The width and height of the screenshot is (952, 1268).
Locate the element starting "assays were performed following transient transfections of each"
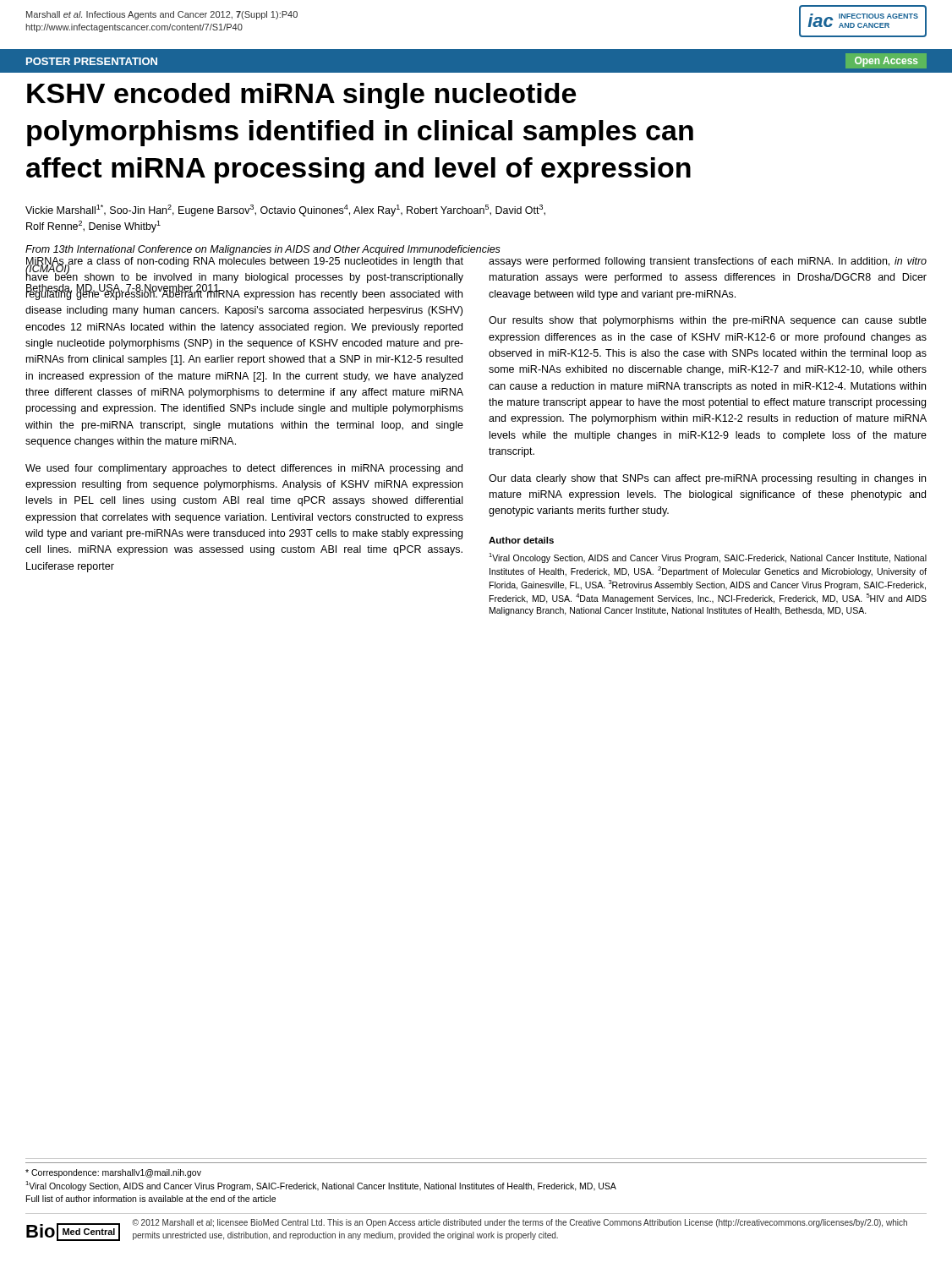point(708,436)
